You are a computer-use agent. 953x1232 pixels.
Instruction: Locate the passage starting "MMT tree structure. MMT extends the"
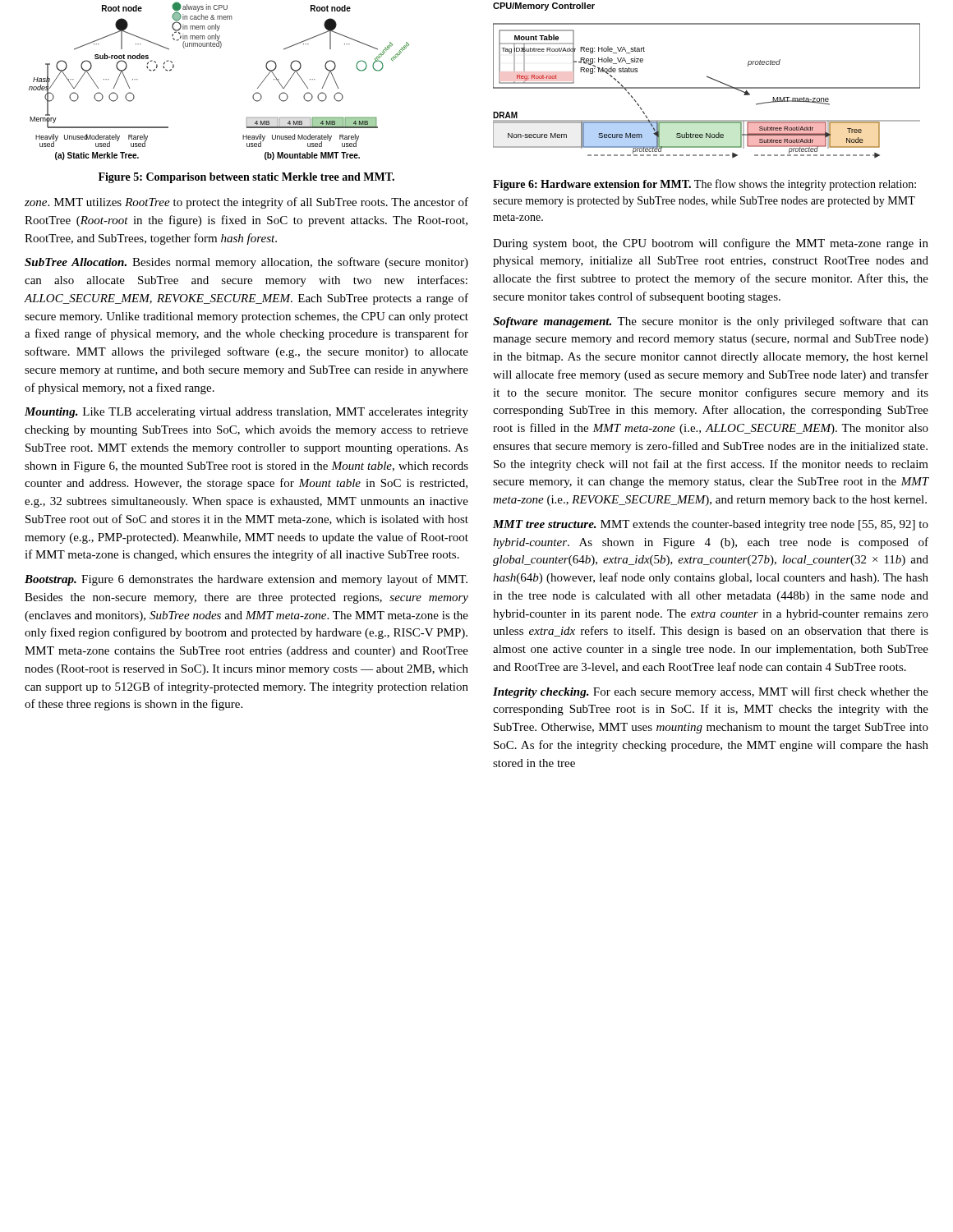711,596
